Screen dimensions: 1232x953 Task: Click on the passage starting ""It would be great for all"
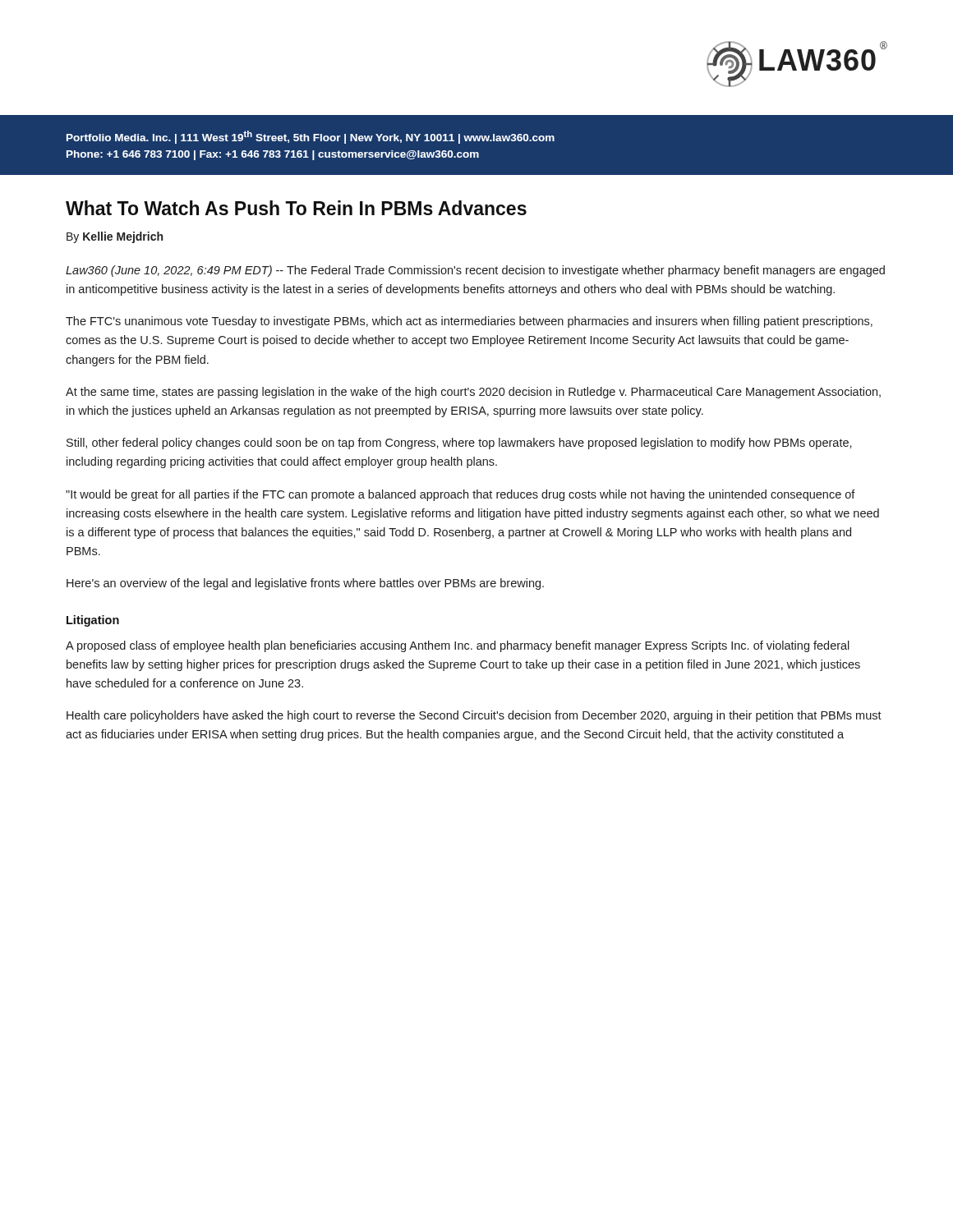click(x=476, y=523)
